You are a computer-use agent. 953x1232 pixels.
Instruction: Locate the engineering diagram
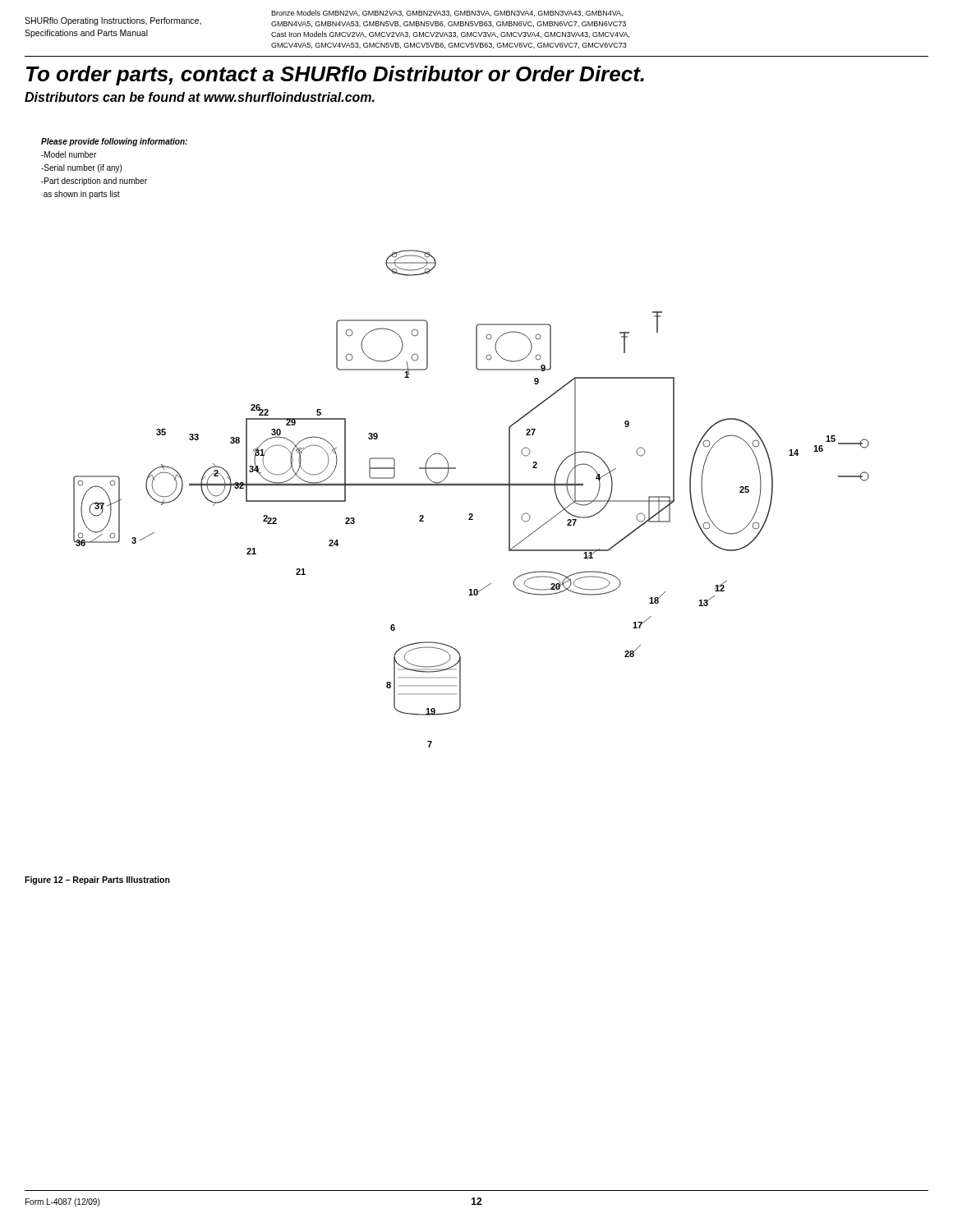(476, 509)
